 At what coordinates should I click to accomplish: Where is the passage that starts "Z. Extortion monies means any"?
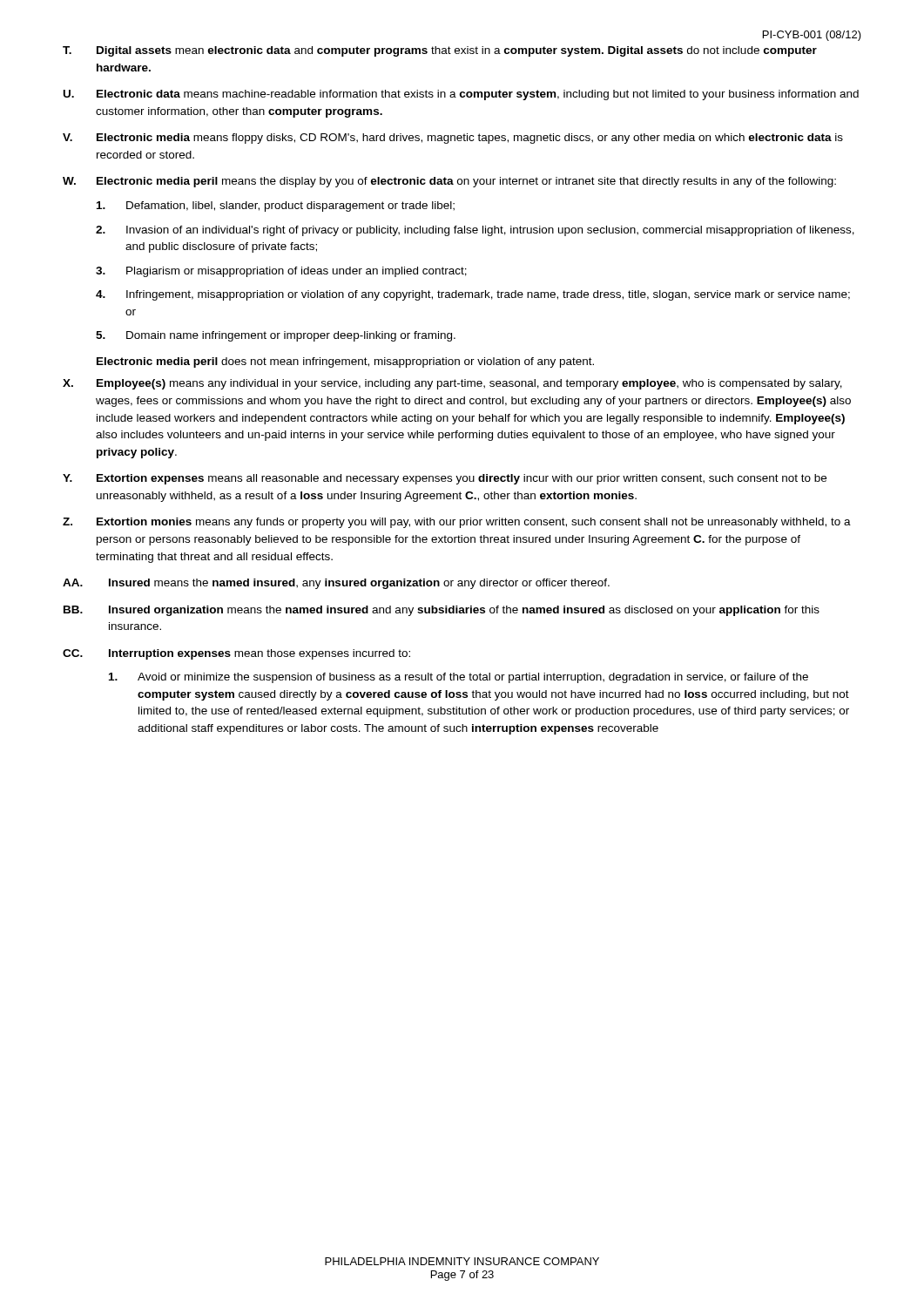coord(462,539)
